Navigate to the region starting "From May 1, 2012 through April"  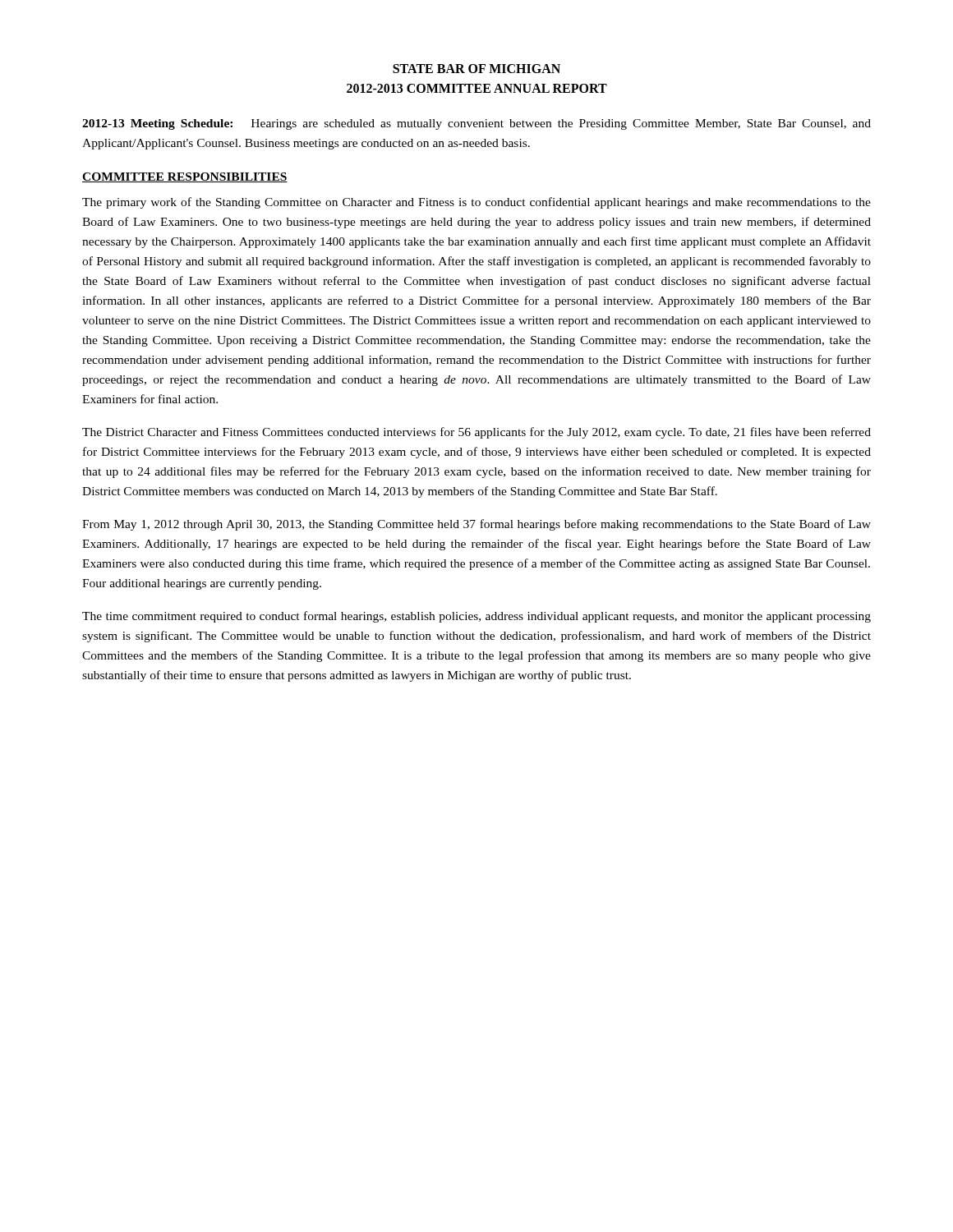(x=476, y=553)
